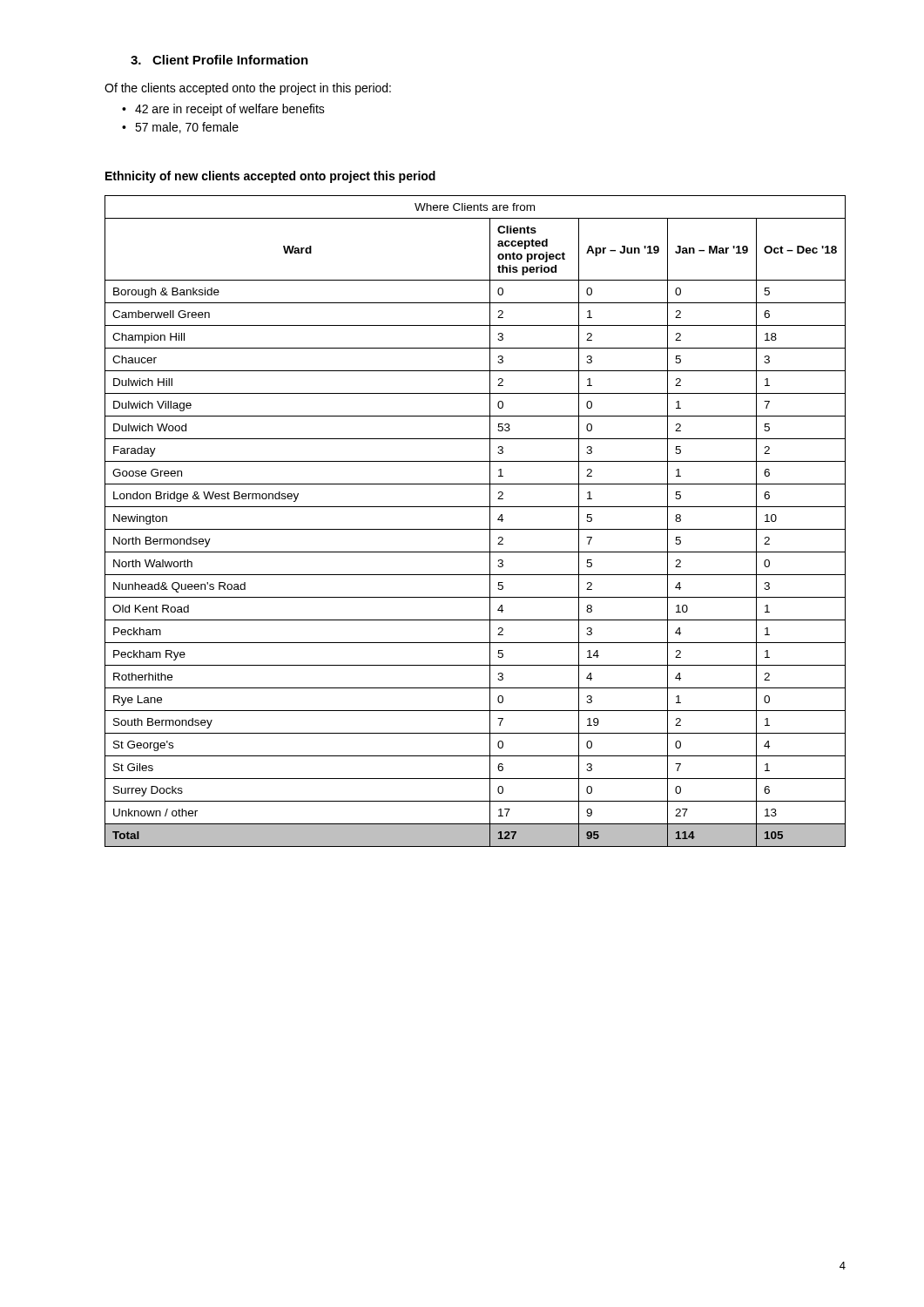Image resolution: width=924 pixels, height=1307 pixels.
Task: Click the passage that begins "42 are in receipt of"
Action: [x=230, y=109]
